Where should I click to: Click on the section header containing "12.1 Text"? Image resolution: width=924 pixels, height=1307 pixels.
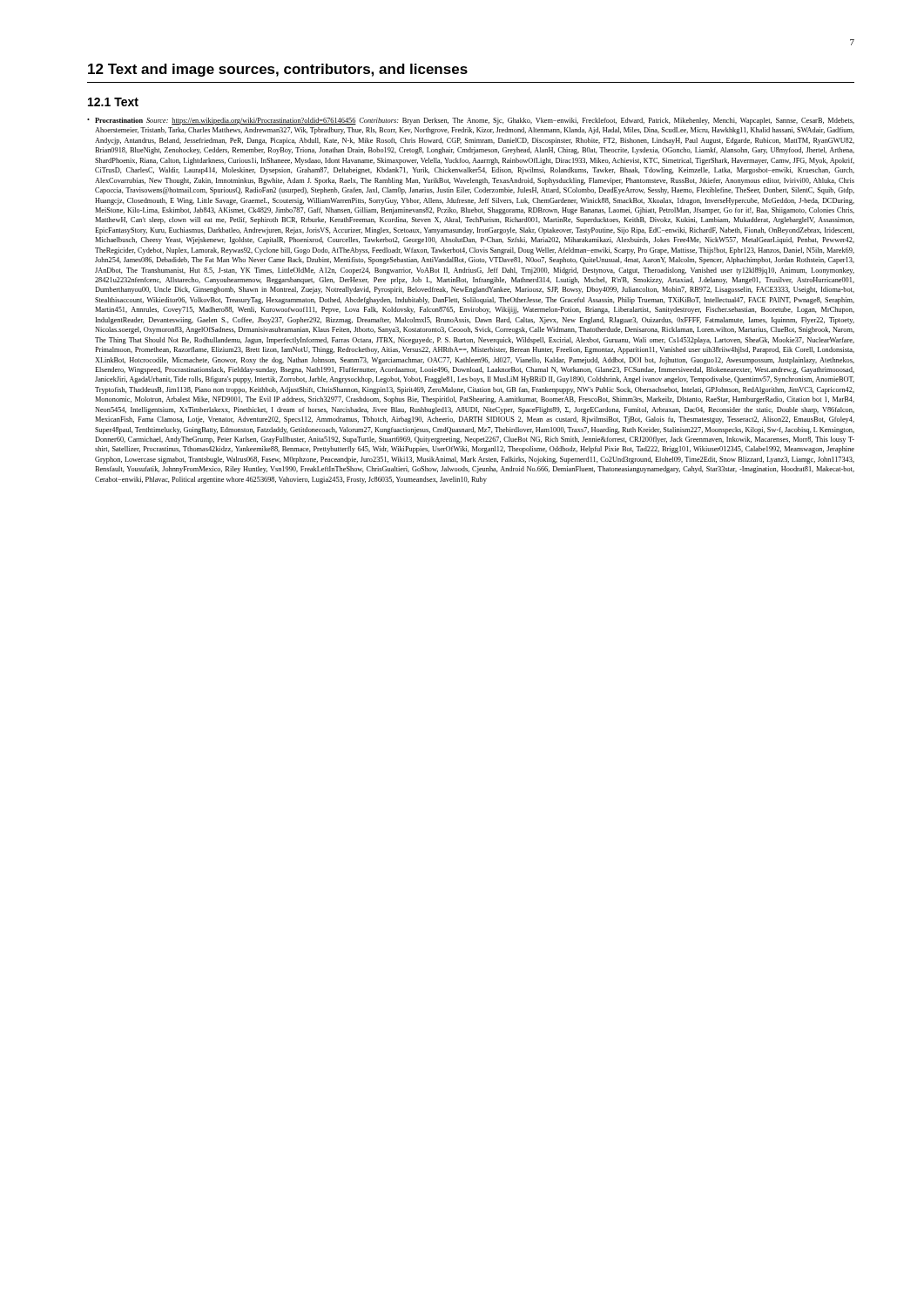pos(113,102)
